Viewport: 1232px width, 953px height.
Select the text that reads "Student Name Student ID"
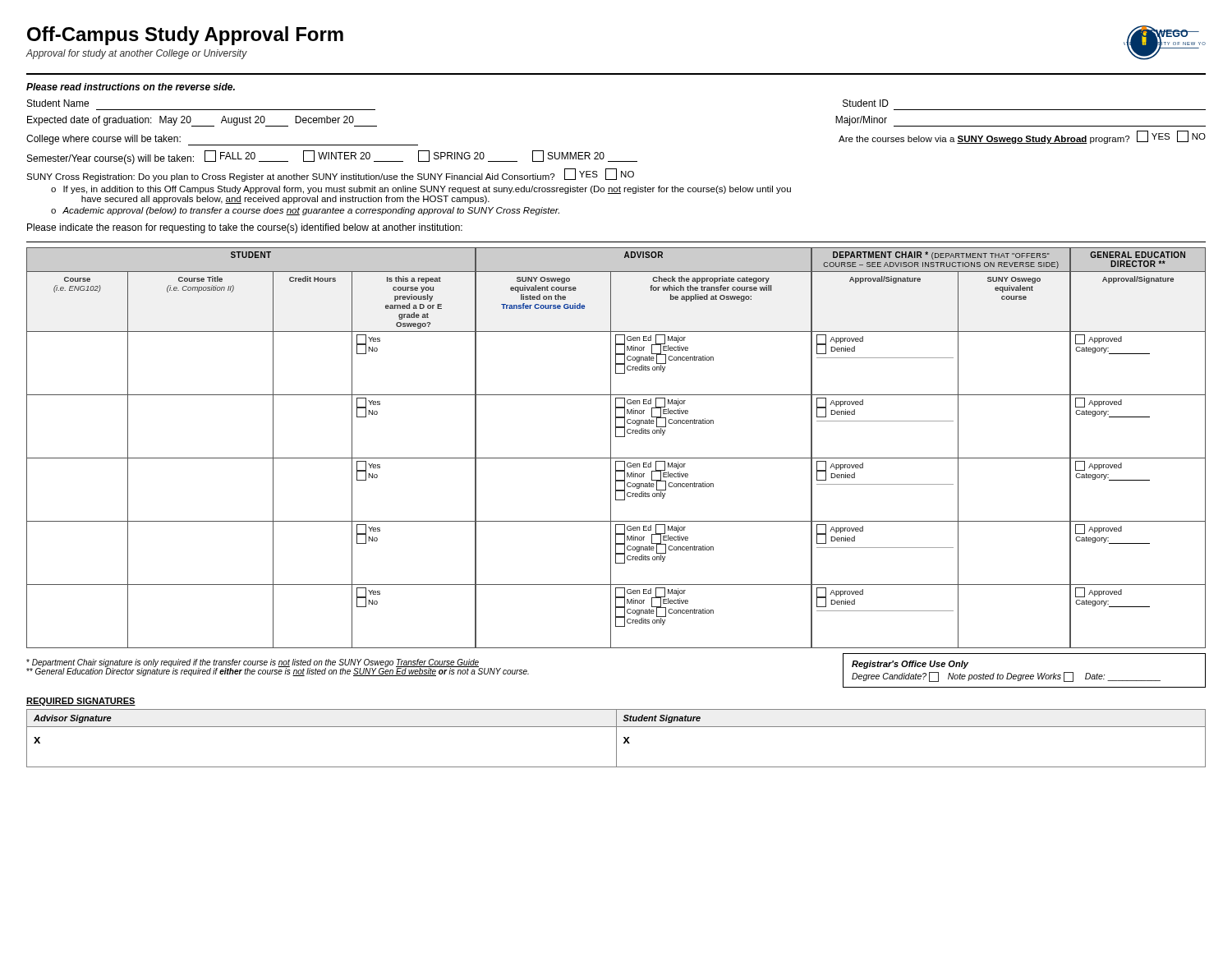tap(59, 103)
